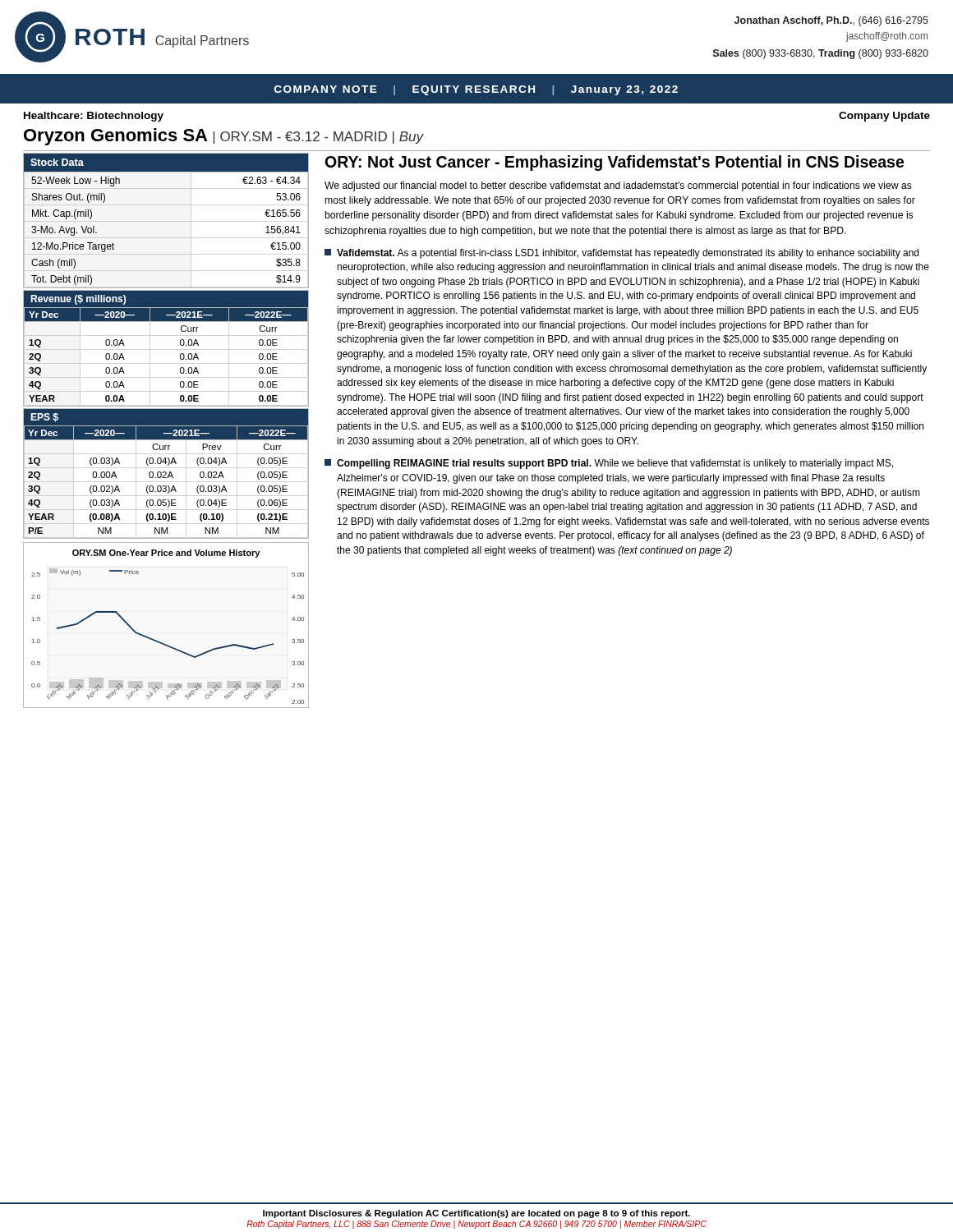Locate the element starting "Compelling REIMAGINE trial results support"
Image resolution: width=953 pixels, height=1232 pixels.
[627, 508]
